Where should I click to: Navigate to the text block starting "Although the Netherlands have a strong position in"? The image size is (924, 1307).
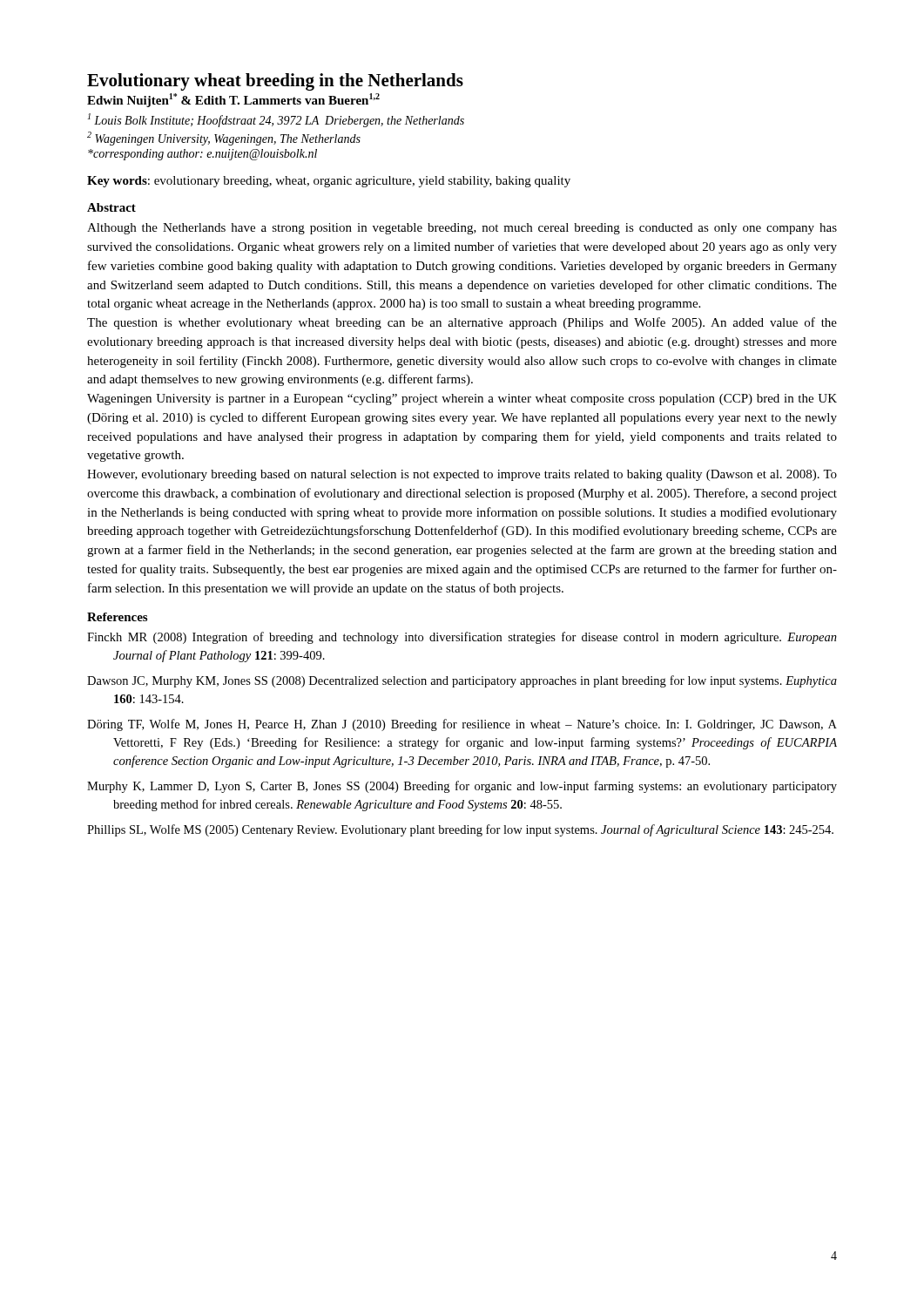coord(462,408)
